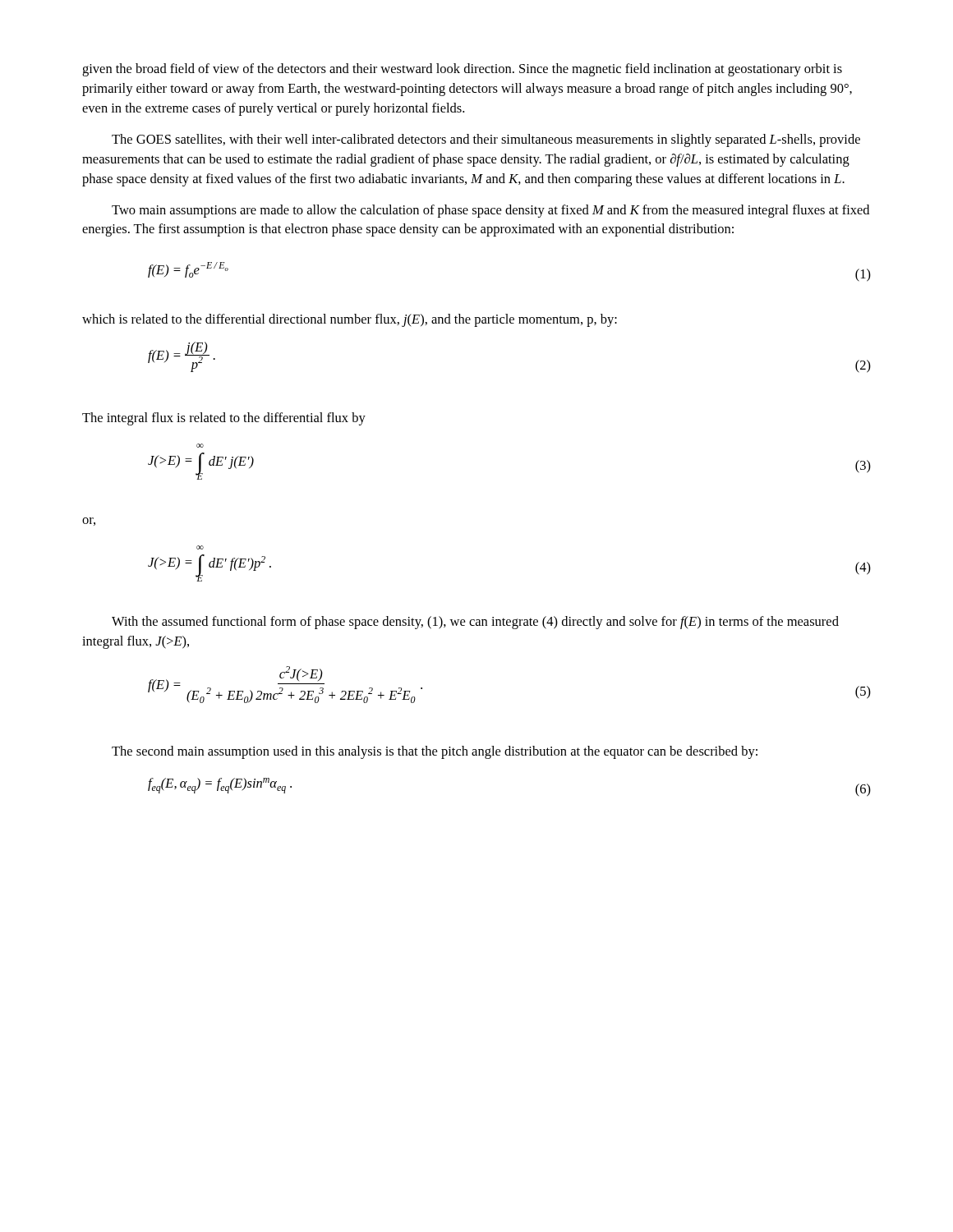The width and height of the screenshot is (953, 1232).
Task: Locate the text block containing "With the assumed functional"
Action: click(x=476, y=632)
